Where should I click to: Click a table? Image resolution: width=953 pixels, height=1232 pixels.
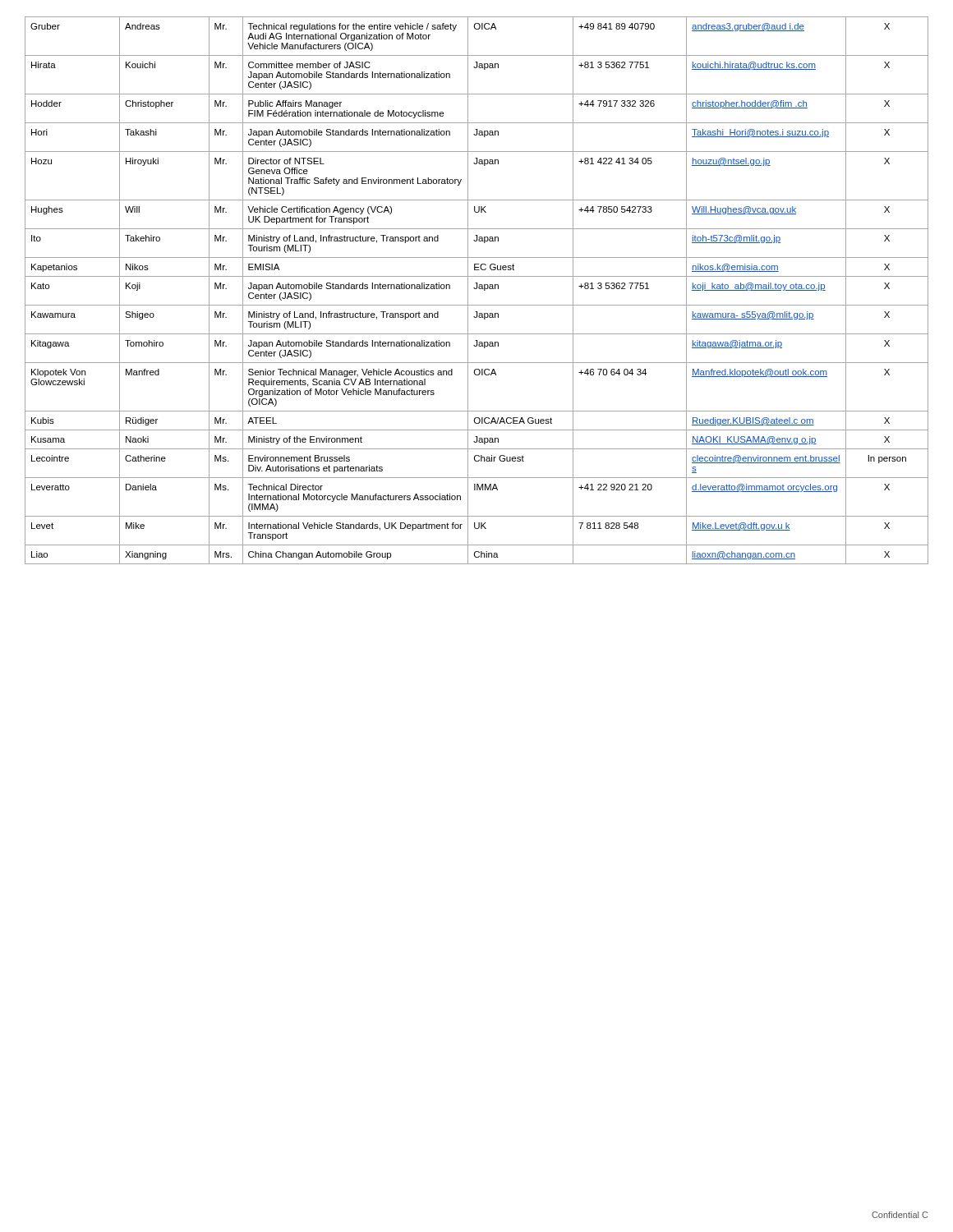476,290
